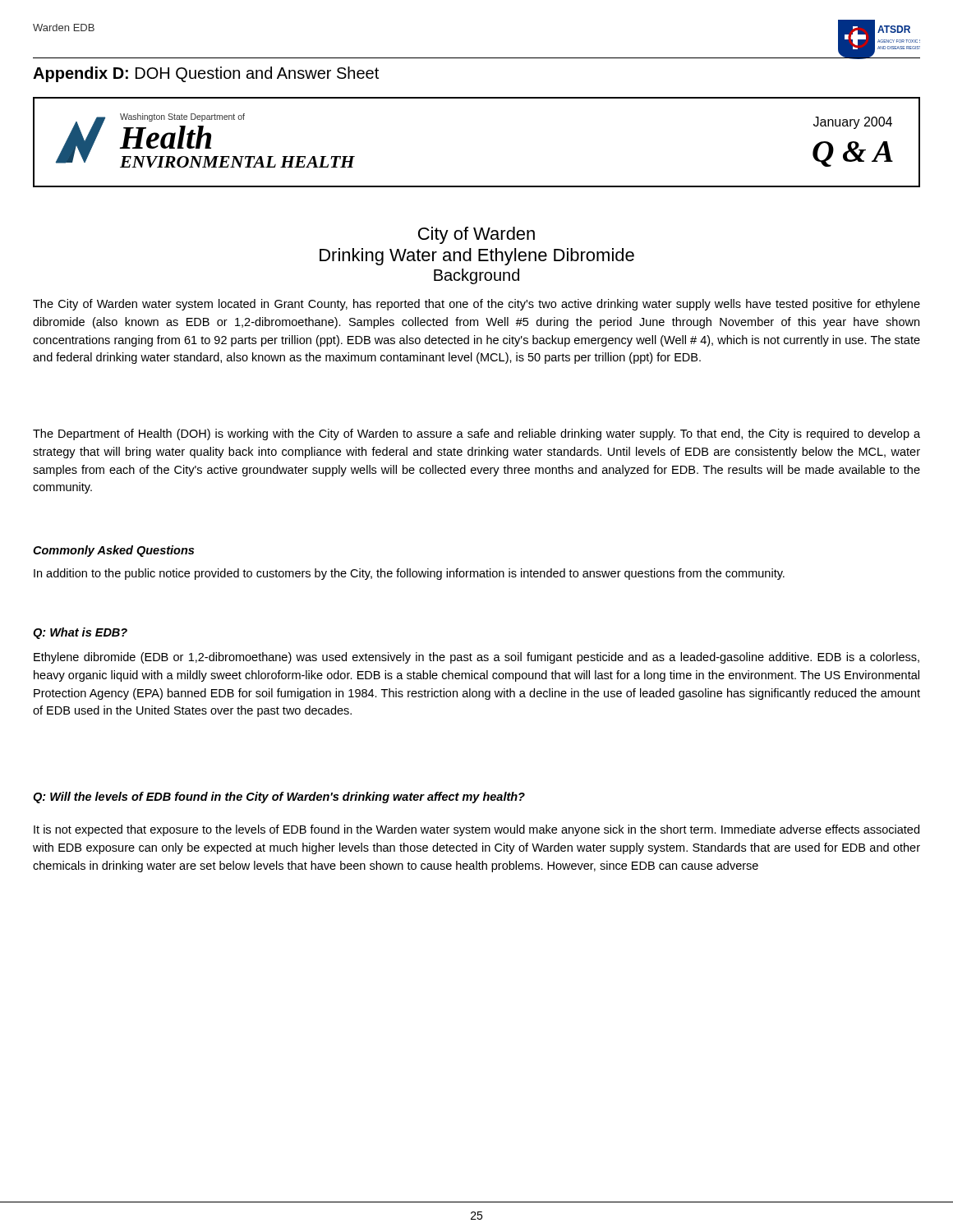
Task: Navigate to the region starting "Ethylene dibromide (EDB or 1,2-dibromoethane) was used extensively"
Action: tap(476, 684)
